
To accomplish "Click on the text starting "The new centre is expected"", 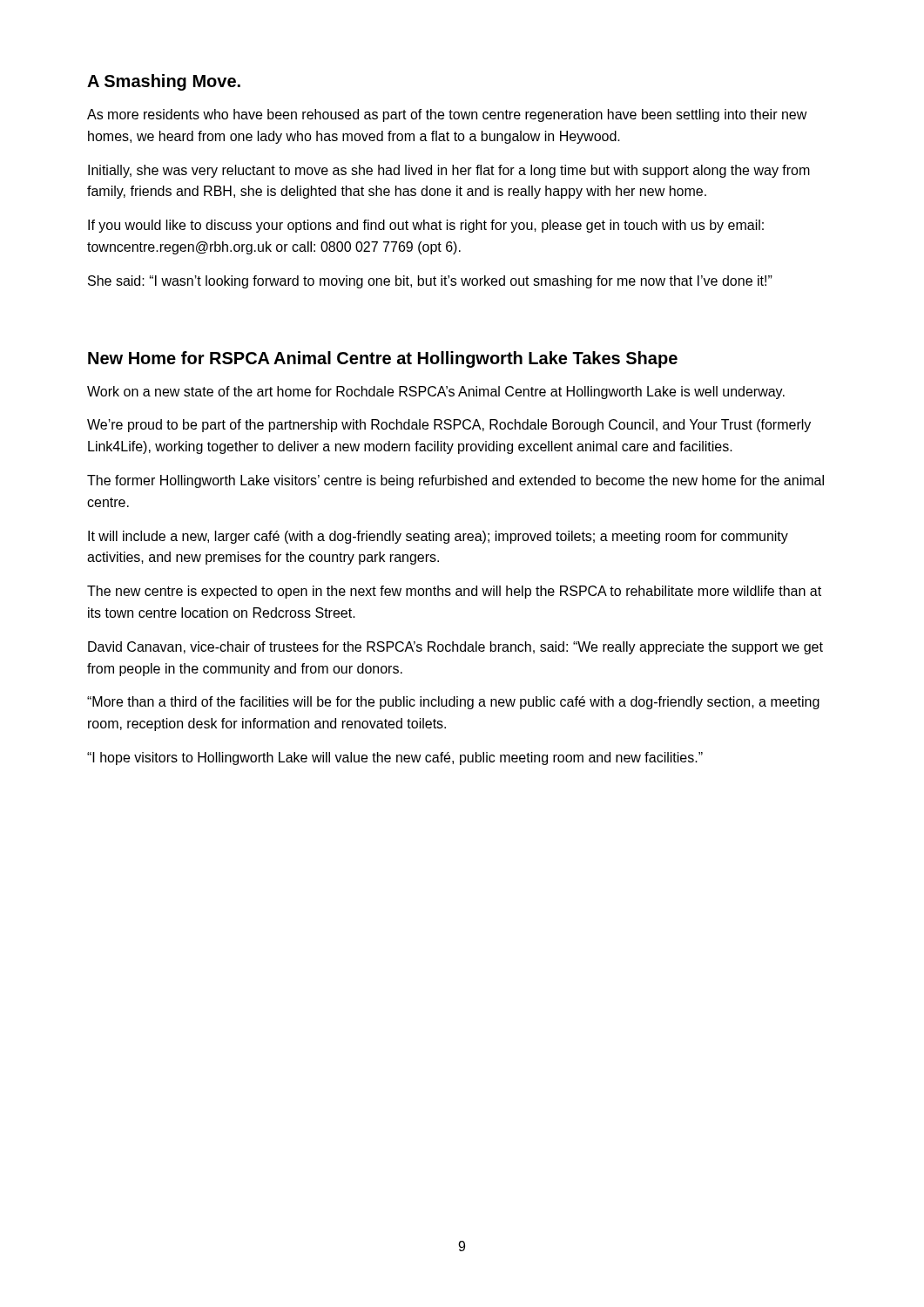I will [462, 603].
